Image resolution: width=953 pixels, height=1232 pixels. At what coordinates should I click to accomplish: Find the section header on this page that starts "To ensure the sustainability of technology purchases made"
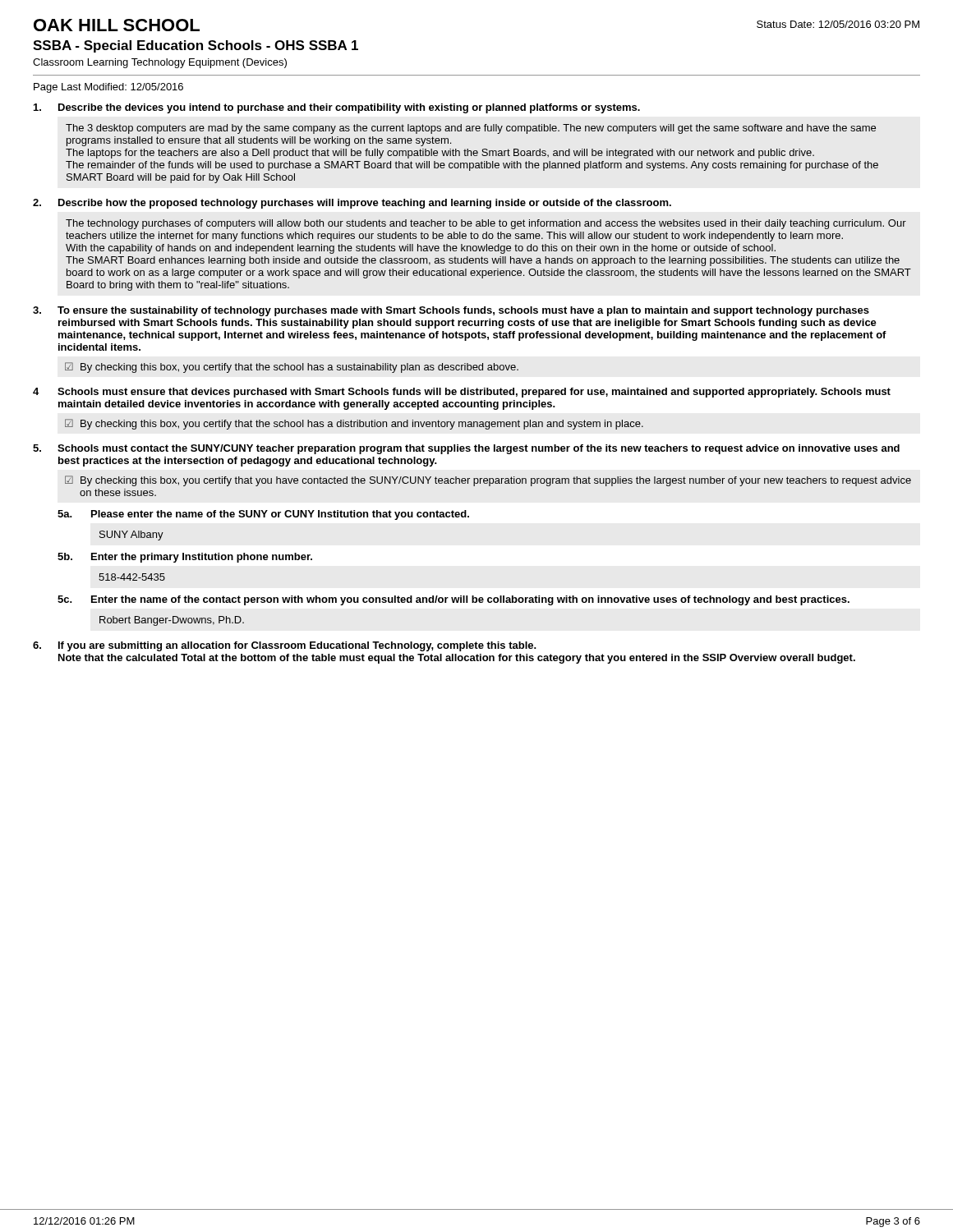coord(472,329)
